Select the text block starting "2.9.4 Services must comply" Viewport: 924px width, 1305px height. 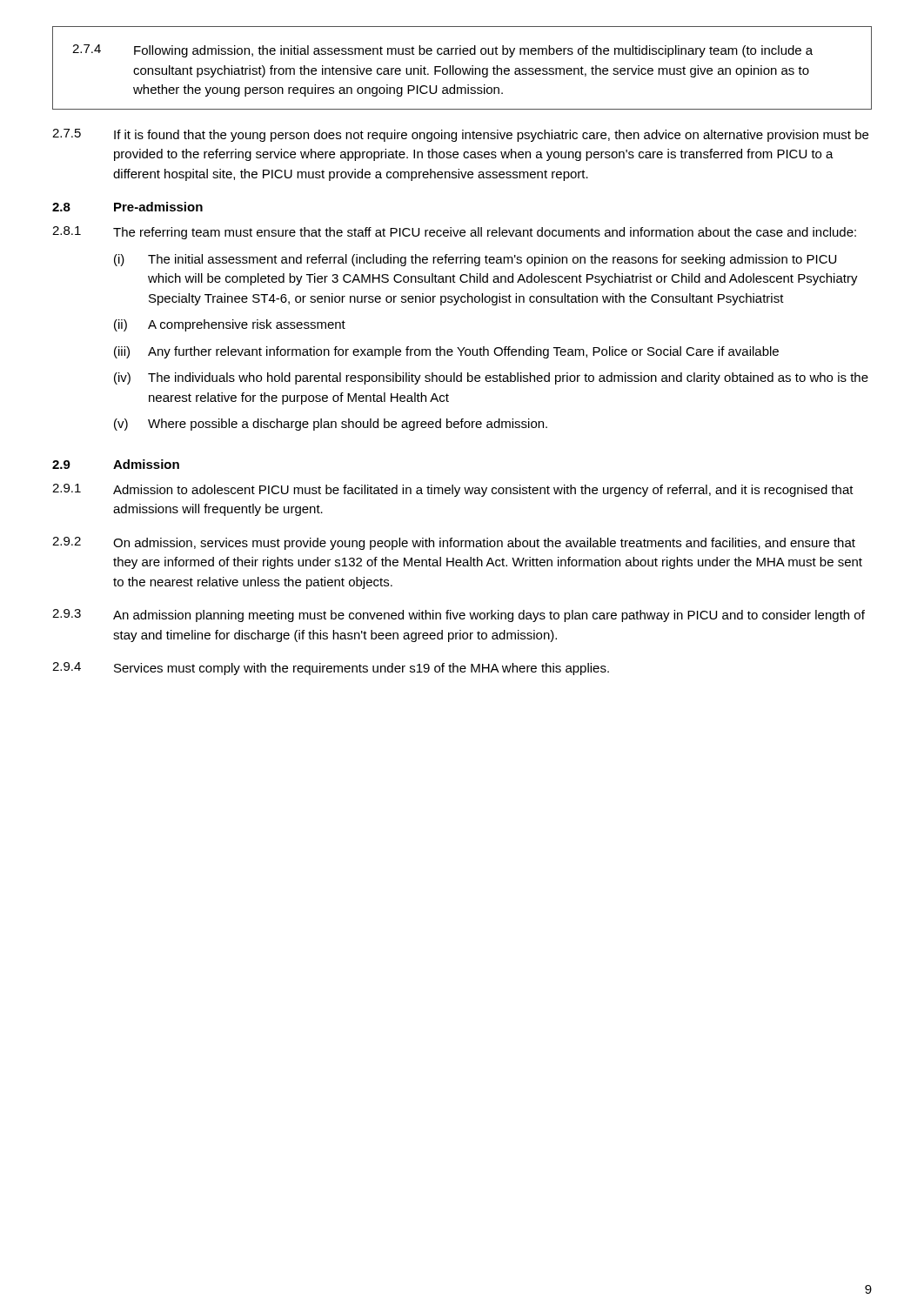tap(462, 668)
